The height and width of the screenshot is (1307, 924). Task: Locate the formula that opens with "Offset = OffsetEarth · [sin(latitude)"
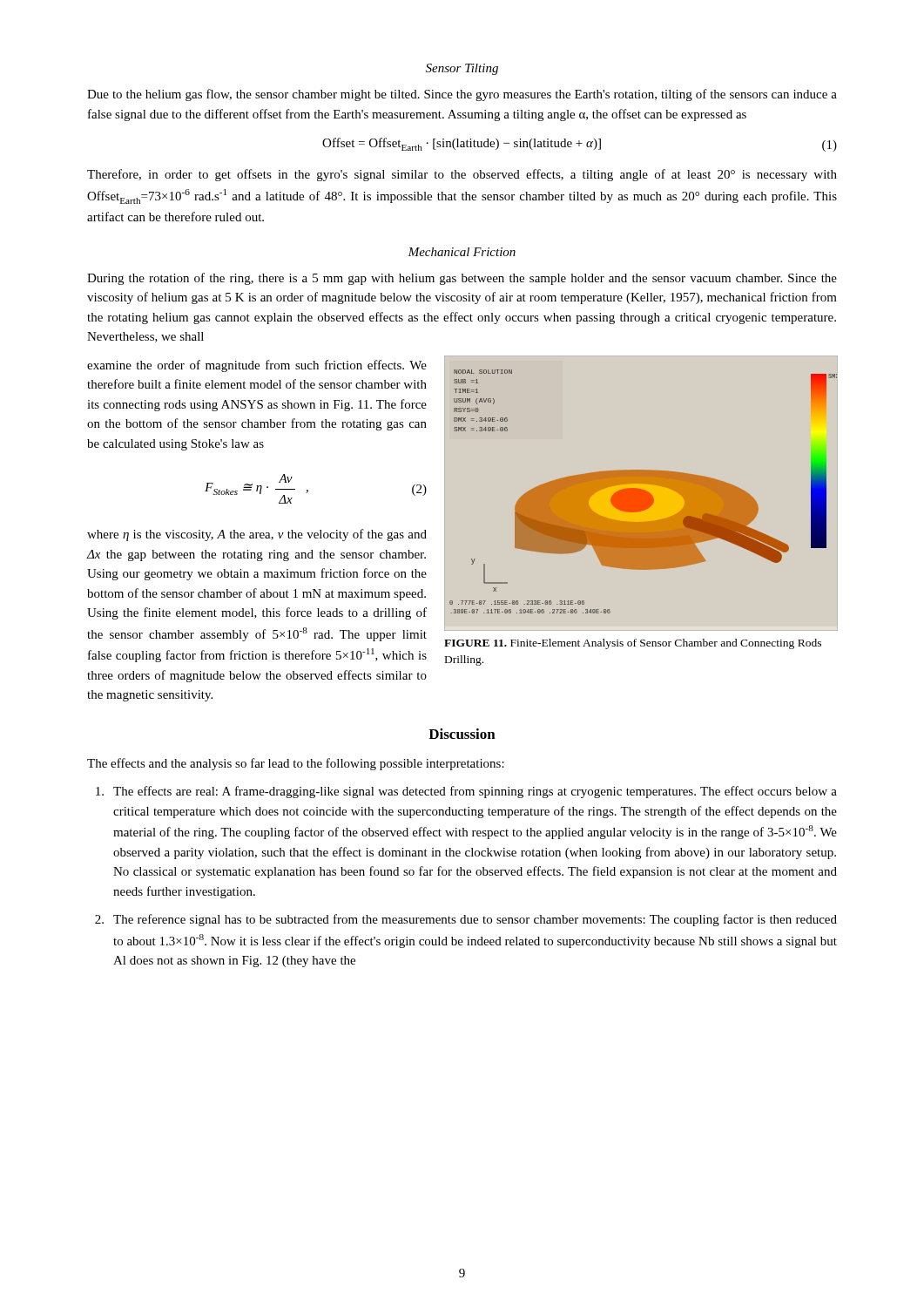(x=580, y=144)
